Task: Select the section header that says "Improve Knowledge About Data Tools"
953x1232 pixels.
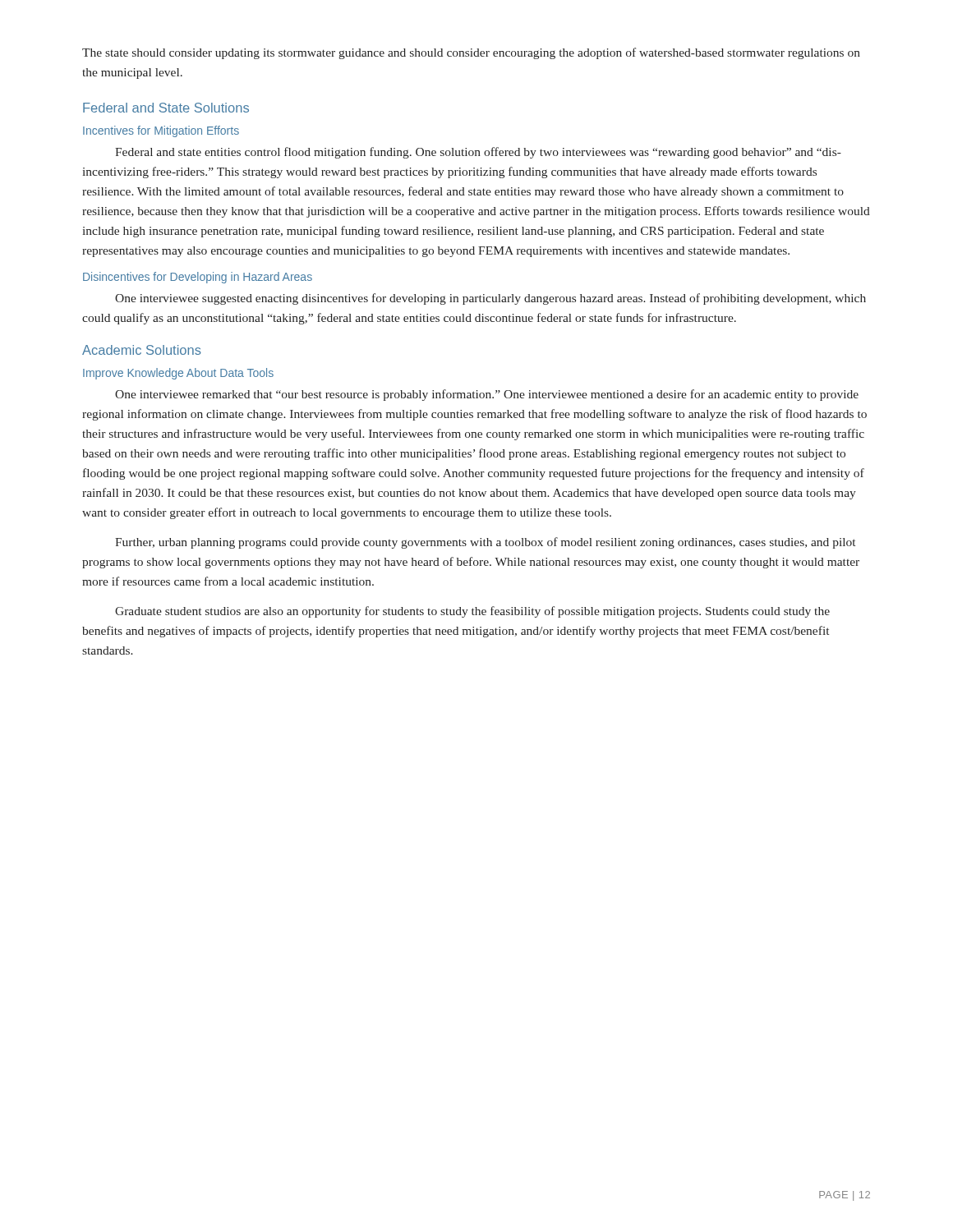Action: [x=178, y=374]
